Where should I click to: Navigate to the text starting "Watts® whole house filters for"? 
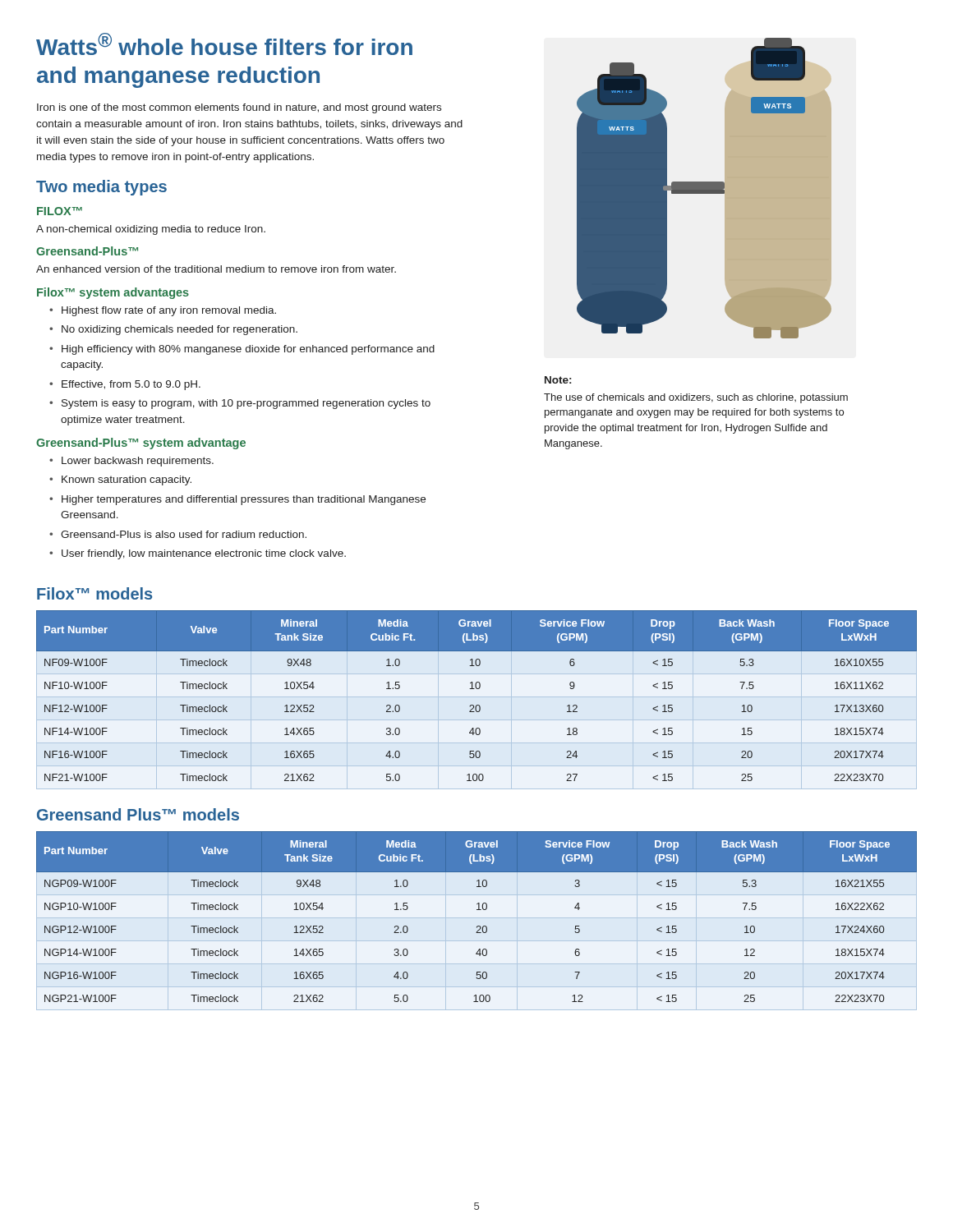click(250, 59)
